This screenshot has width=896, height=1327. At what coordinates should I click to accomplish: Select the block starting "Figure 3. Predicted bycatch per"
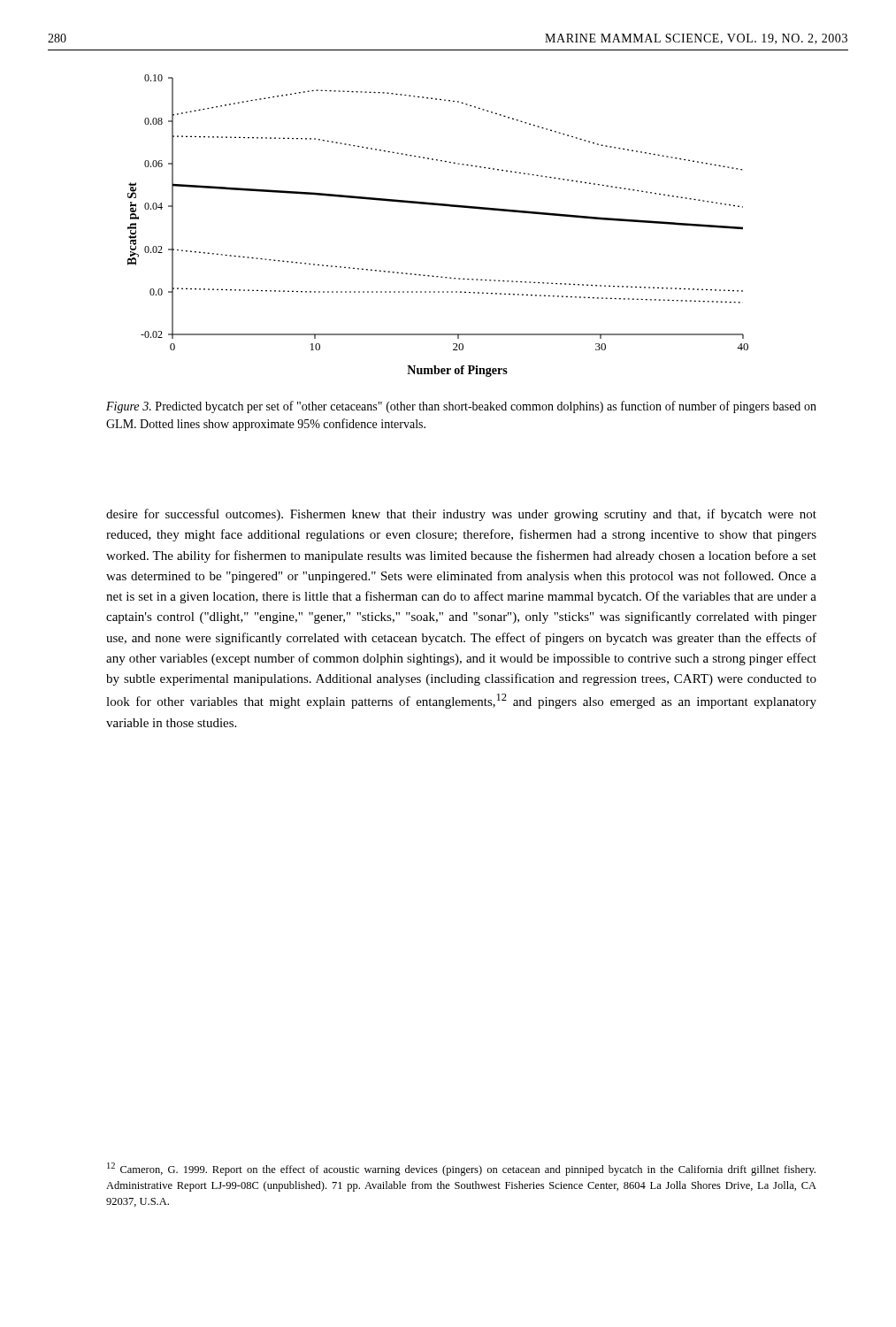[461, 416]
